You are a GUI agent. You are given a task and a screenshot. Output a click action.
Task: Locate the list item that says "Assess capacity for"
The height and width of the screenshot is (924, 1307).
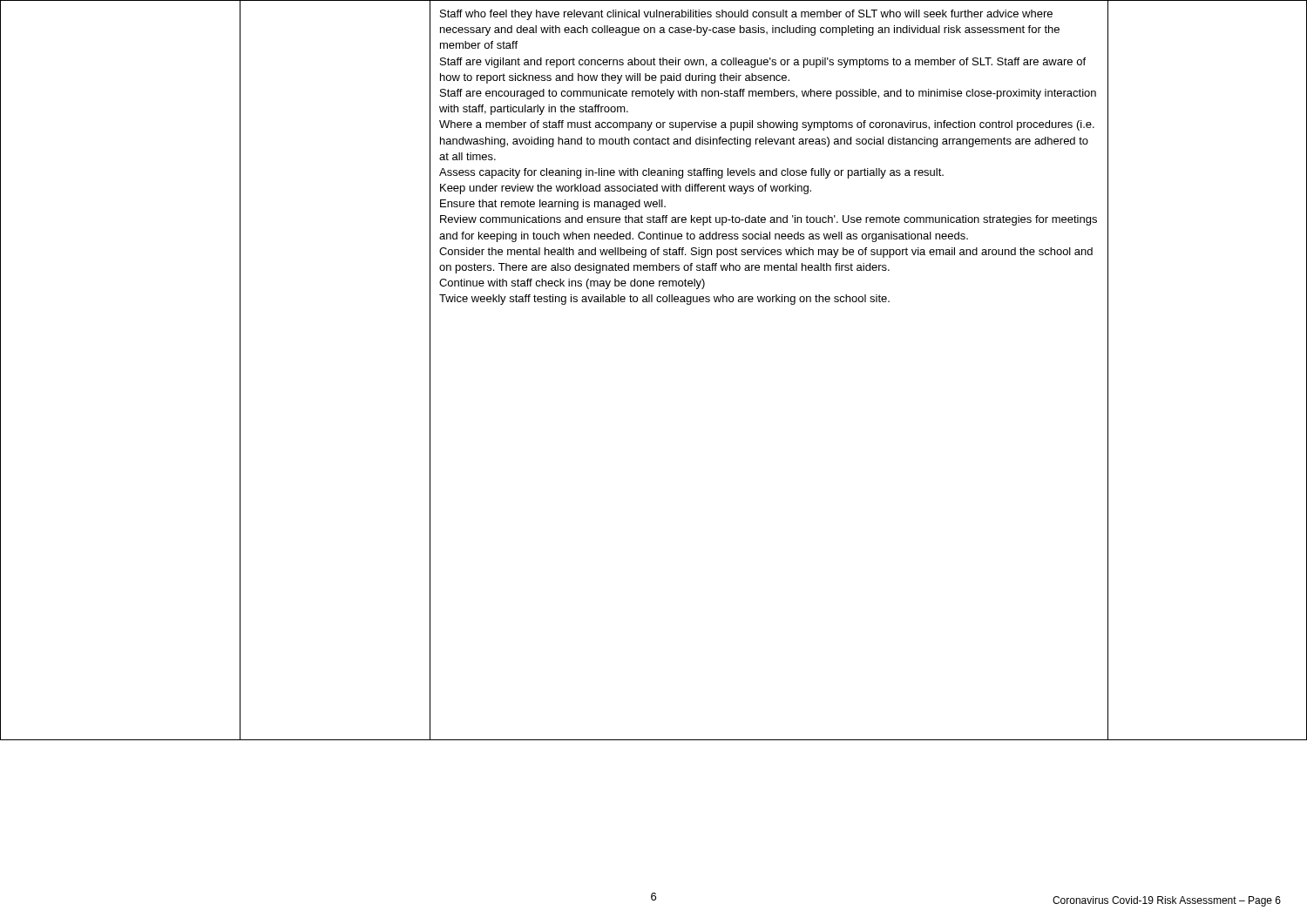point(769,180)
